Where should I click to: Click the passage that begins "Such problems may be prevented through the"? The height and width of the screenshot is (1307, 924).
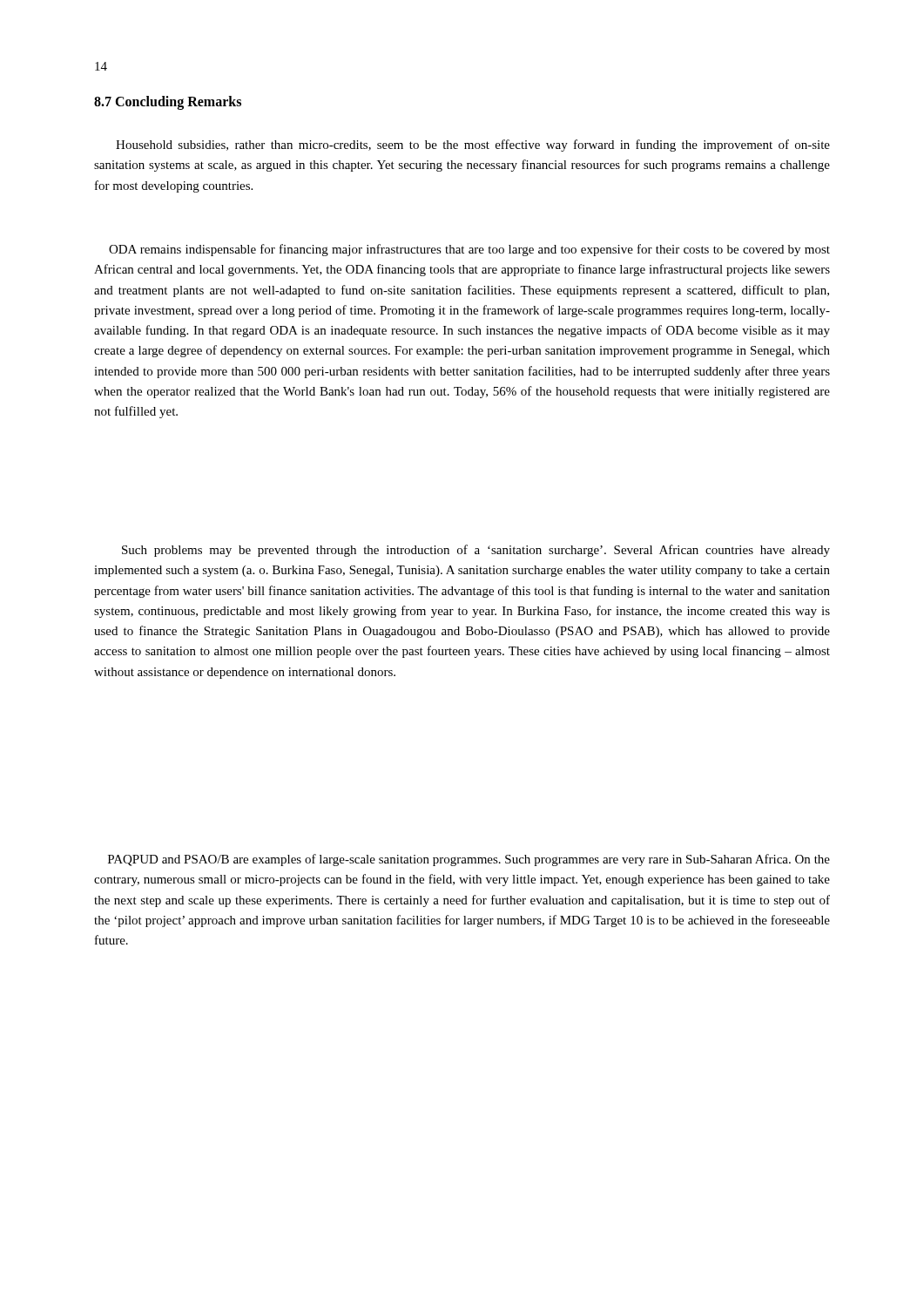click(x=462, y=611)
